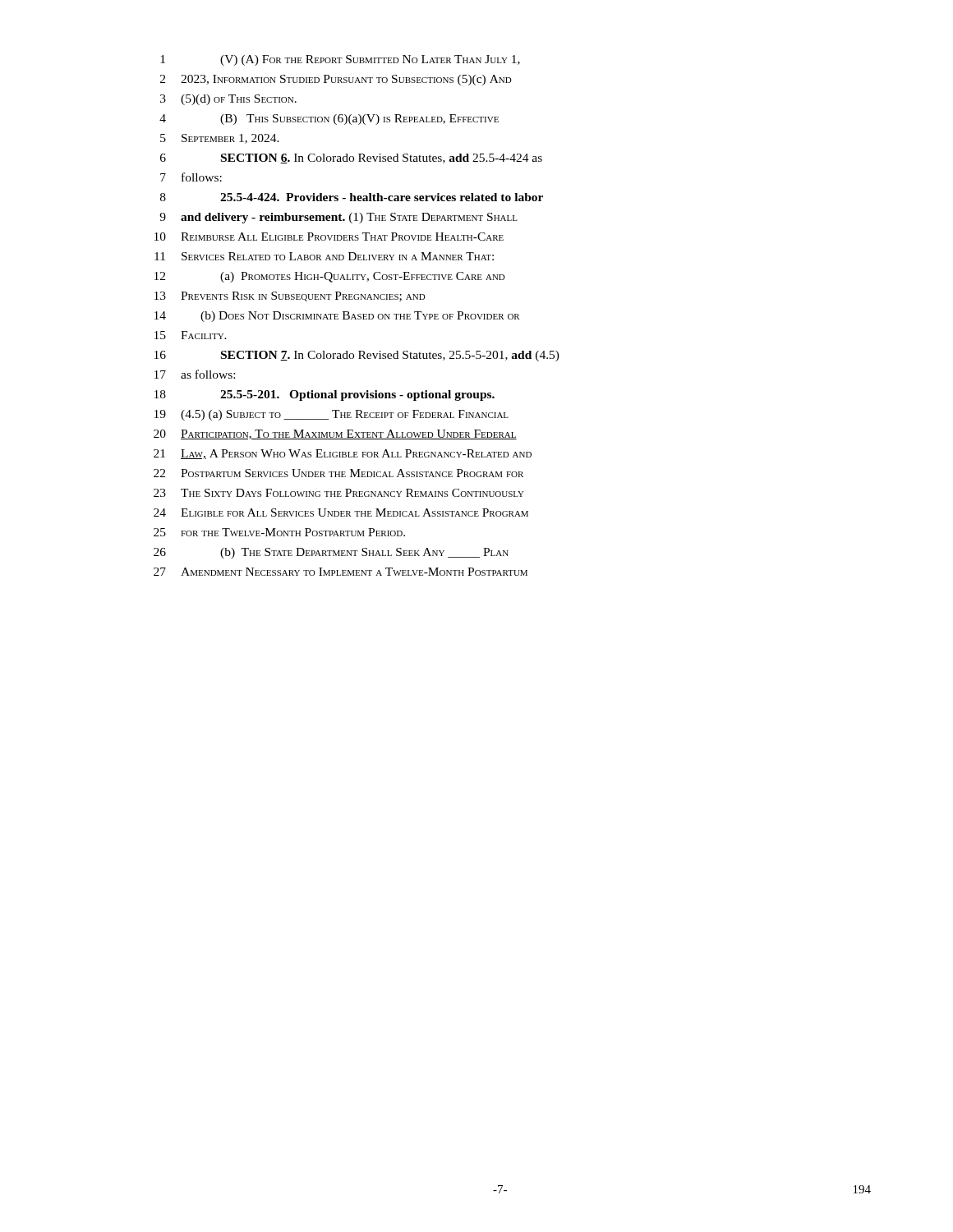The height and width of the screenshot is (1232, 953).
Task: Select the text block starting "6 SECTION 6."
Action: (x=501, y=158)
